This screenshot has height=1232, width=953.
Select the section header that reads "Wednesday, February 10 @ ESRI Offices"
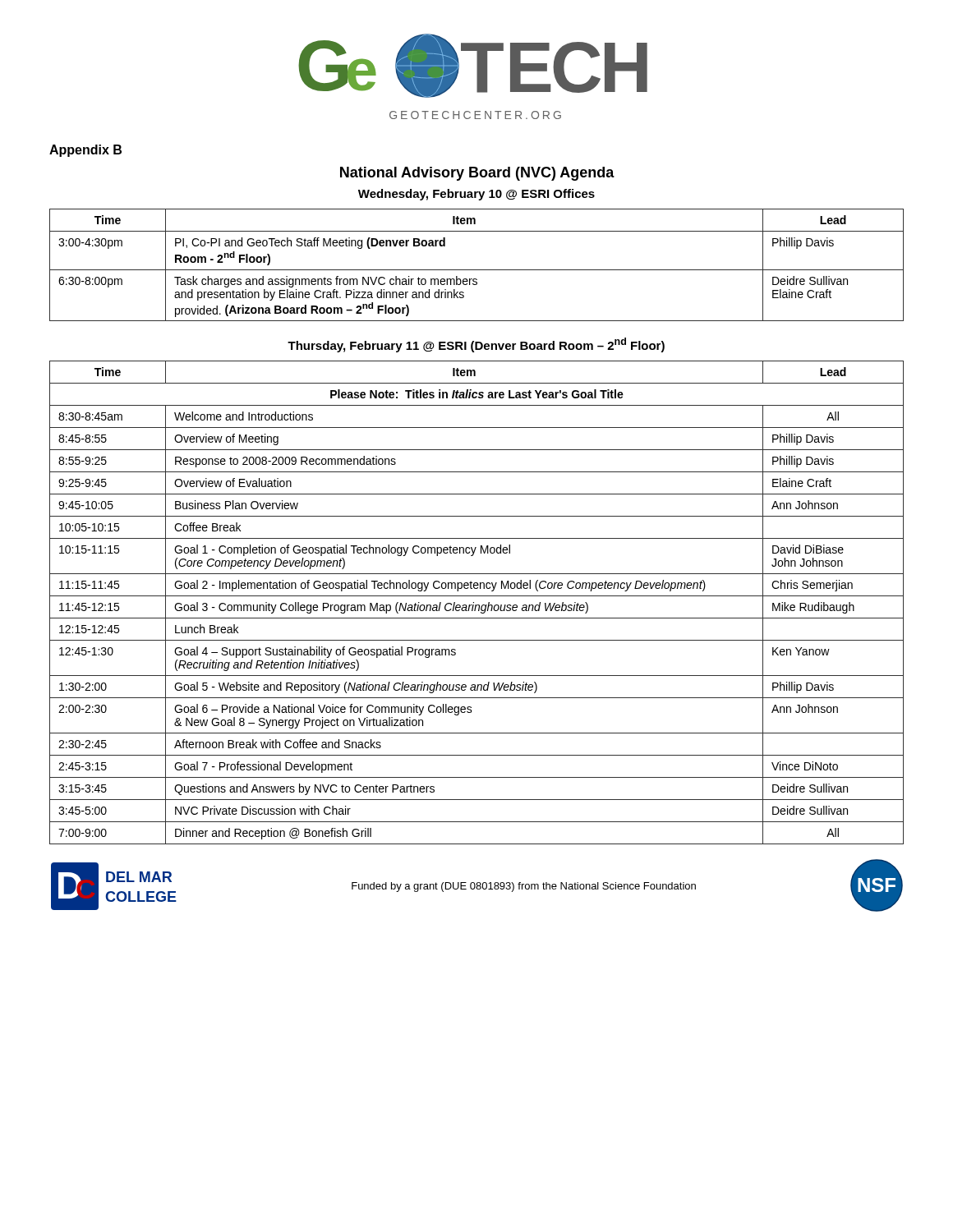[x=476, y=193]
